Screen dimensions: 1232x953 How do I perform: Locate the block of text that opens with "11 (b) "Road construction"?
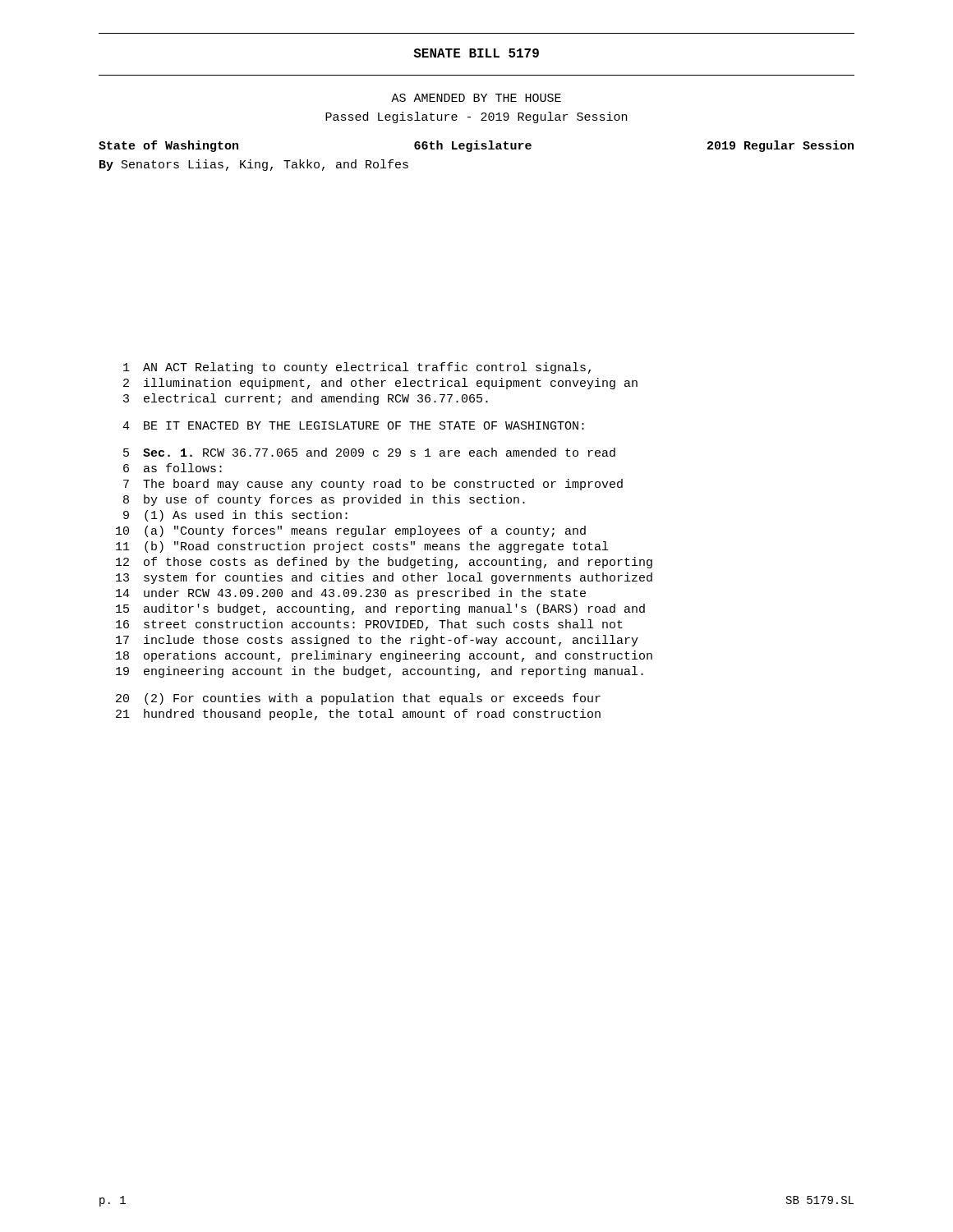(x=476, y=610)
